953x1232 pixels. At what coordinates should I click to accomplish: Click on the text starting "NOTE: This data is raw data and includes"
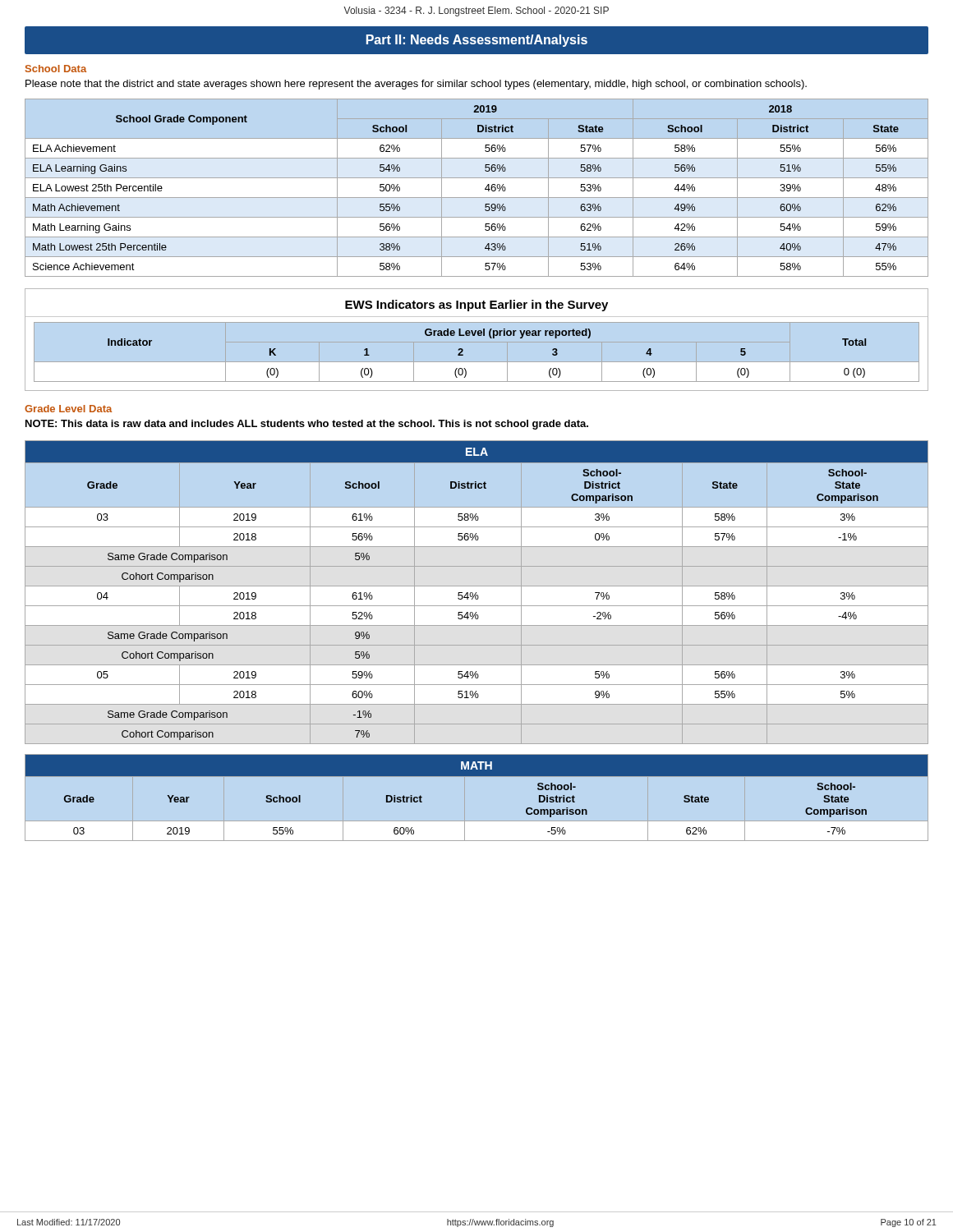coord(307,423)
